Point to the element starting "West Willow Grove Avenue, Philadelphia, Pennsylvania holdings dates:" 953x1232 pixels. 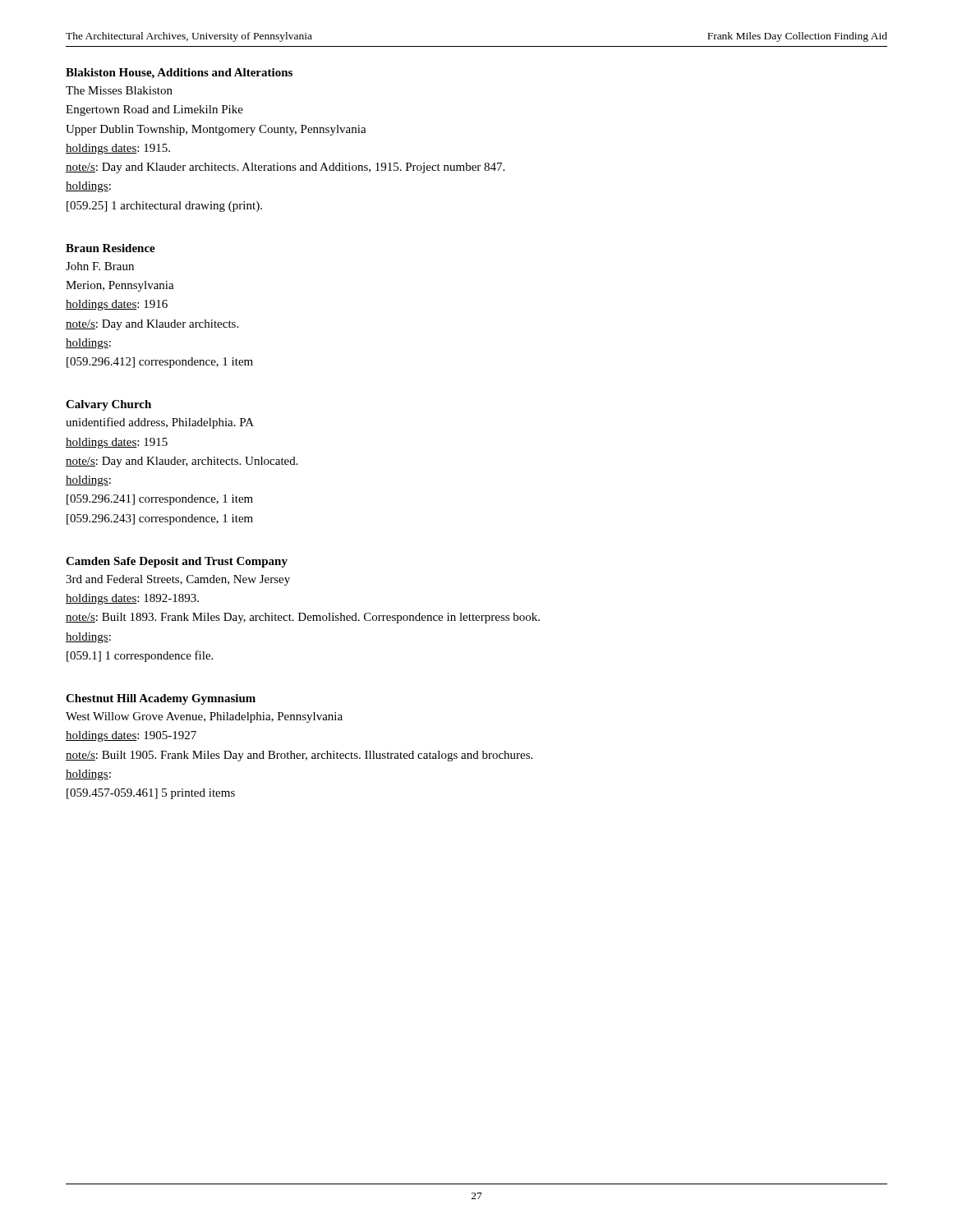click(476, 755)
